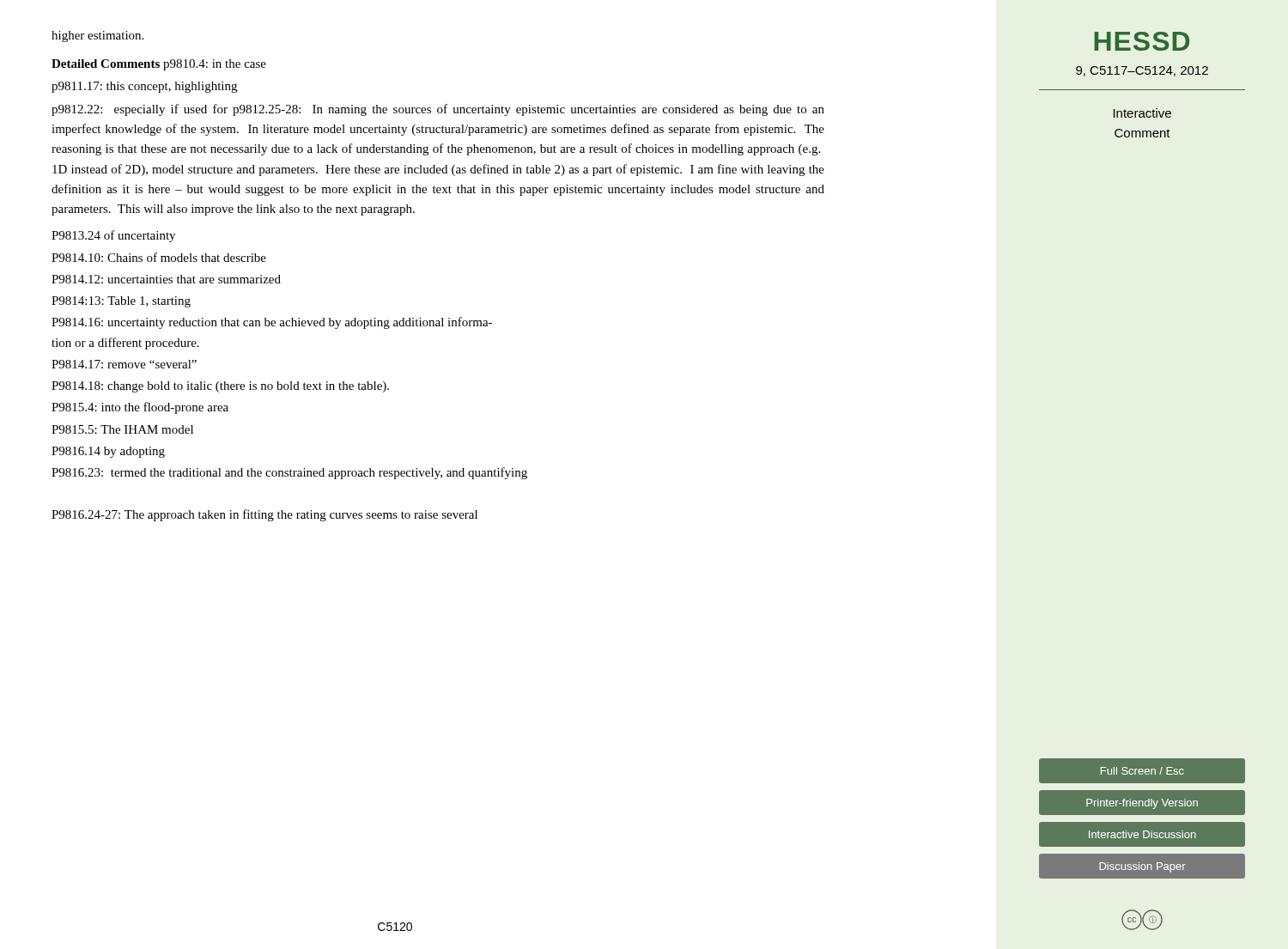Locate the block starting "9, C5117–C5124, 2012"
This screenshot has height=949, width=1288.
click(1142, 70)
